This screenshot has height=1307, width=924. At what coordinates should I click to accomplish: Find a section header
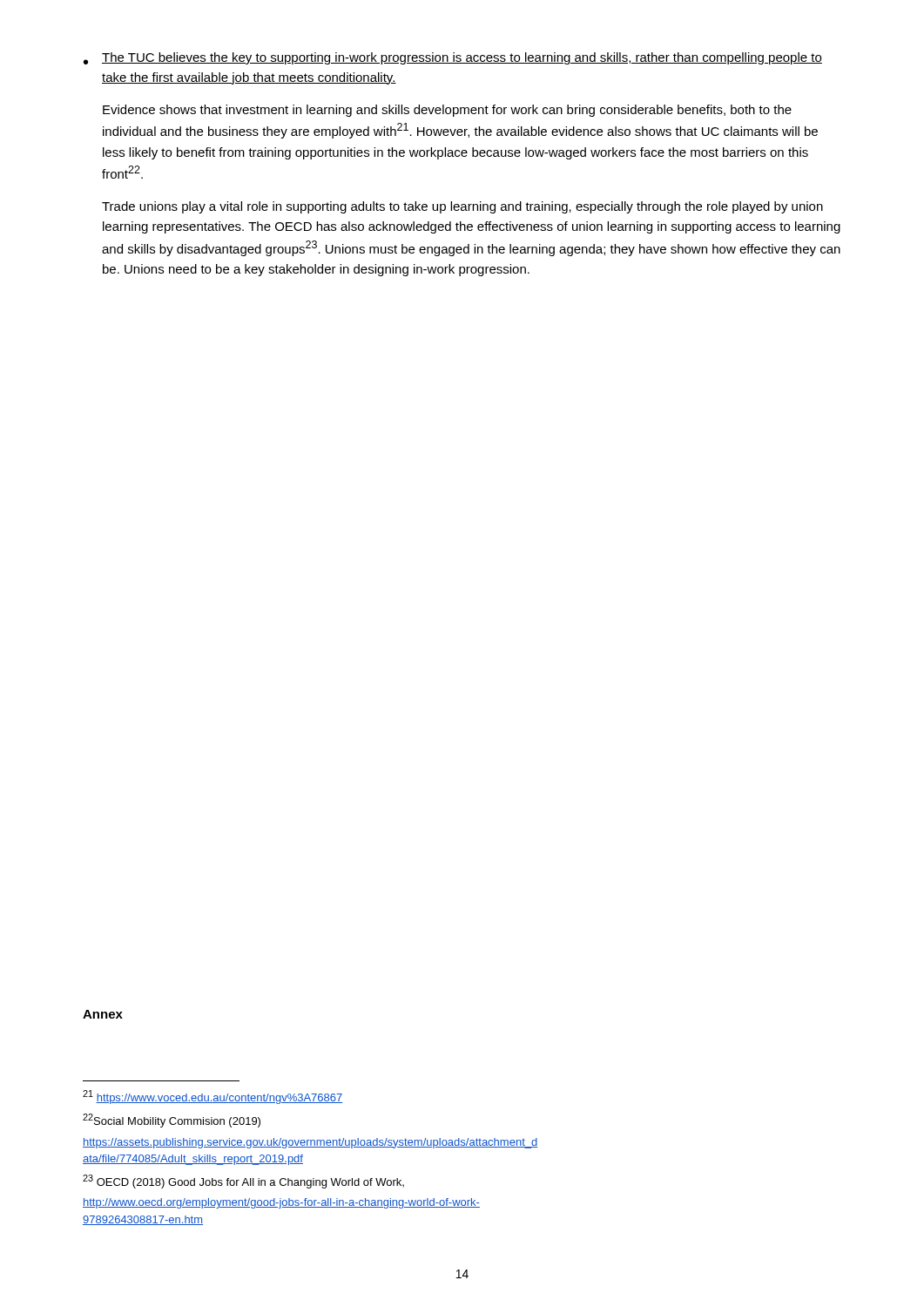[103, 1014]
